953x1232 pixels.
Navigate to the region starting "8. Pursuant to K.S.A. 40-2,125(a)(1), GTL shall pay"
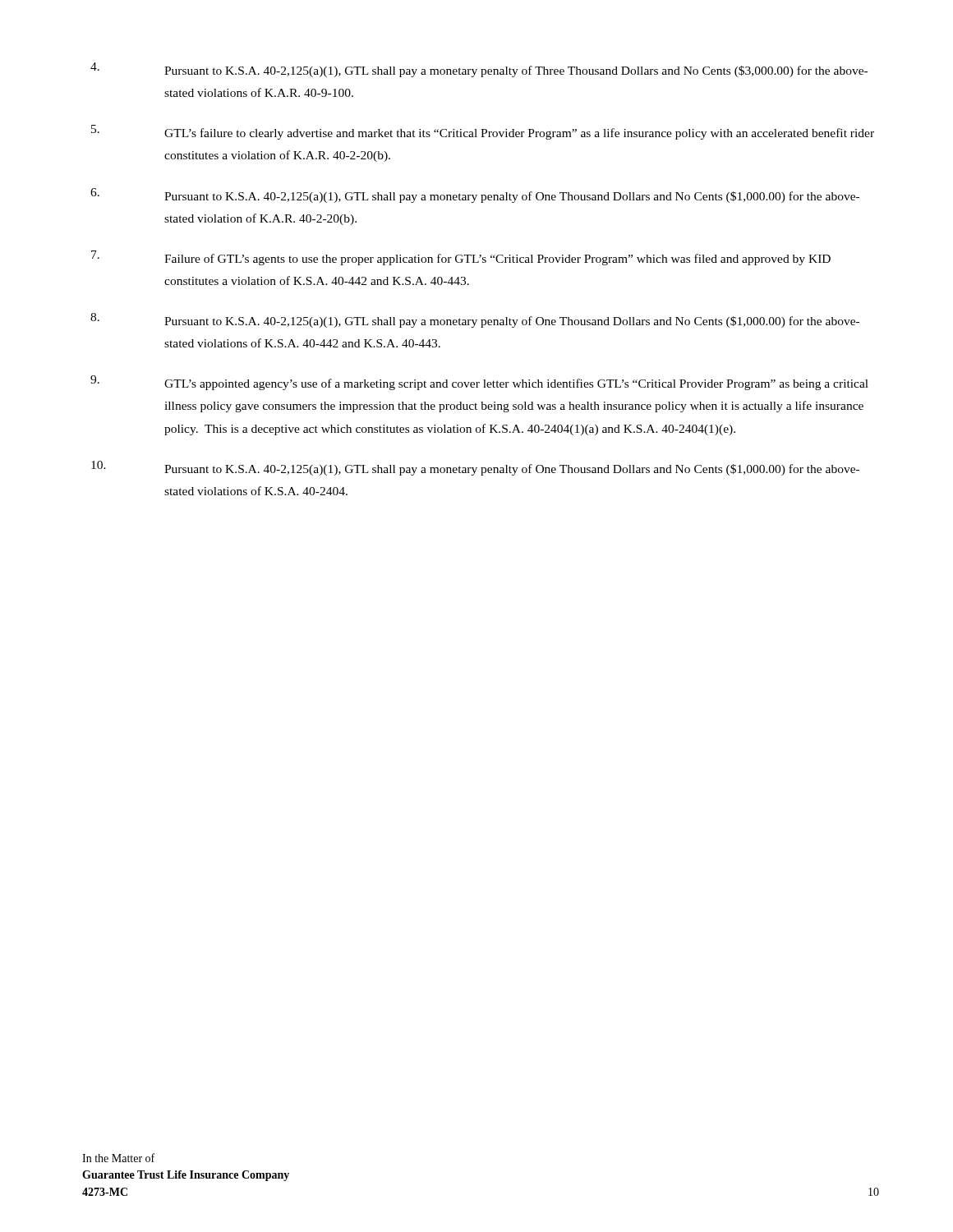click(481, 332)
